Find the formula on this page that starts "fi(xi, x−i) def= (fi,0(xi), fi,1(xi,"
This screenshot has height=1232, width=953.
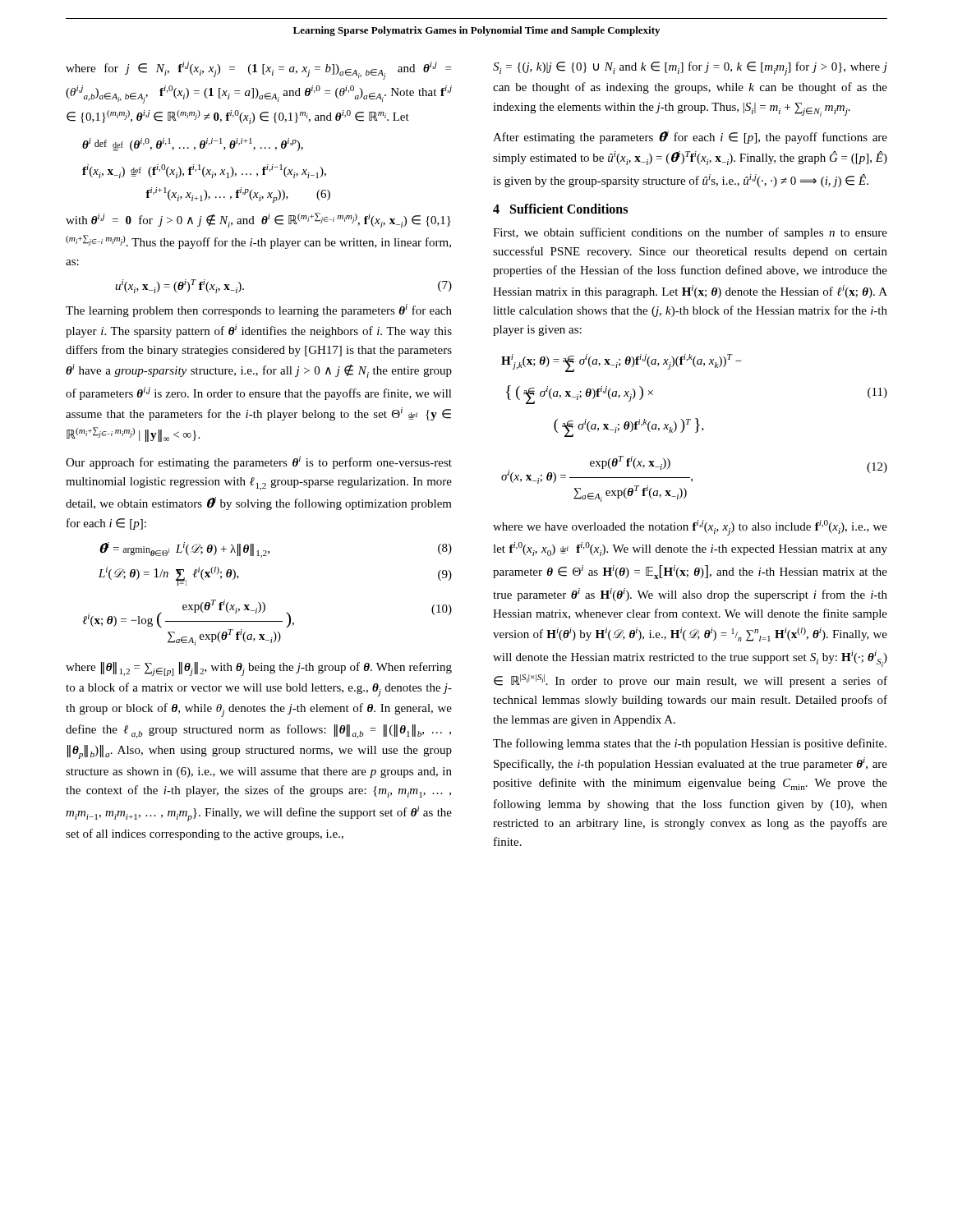198,182
